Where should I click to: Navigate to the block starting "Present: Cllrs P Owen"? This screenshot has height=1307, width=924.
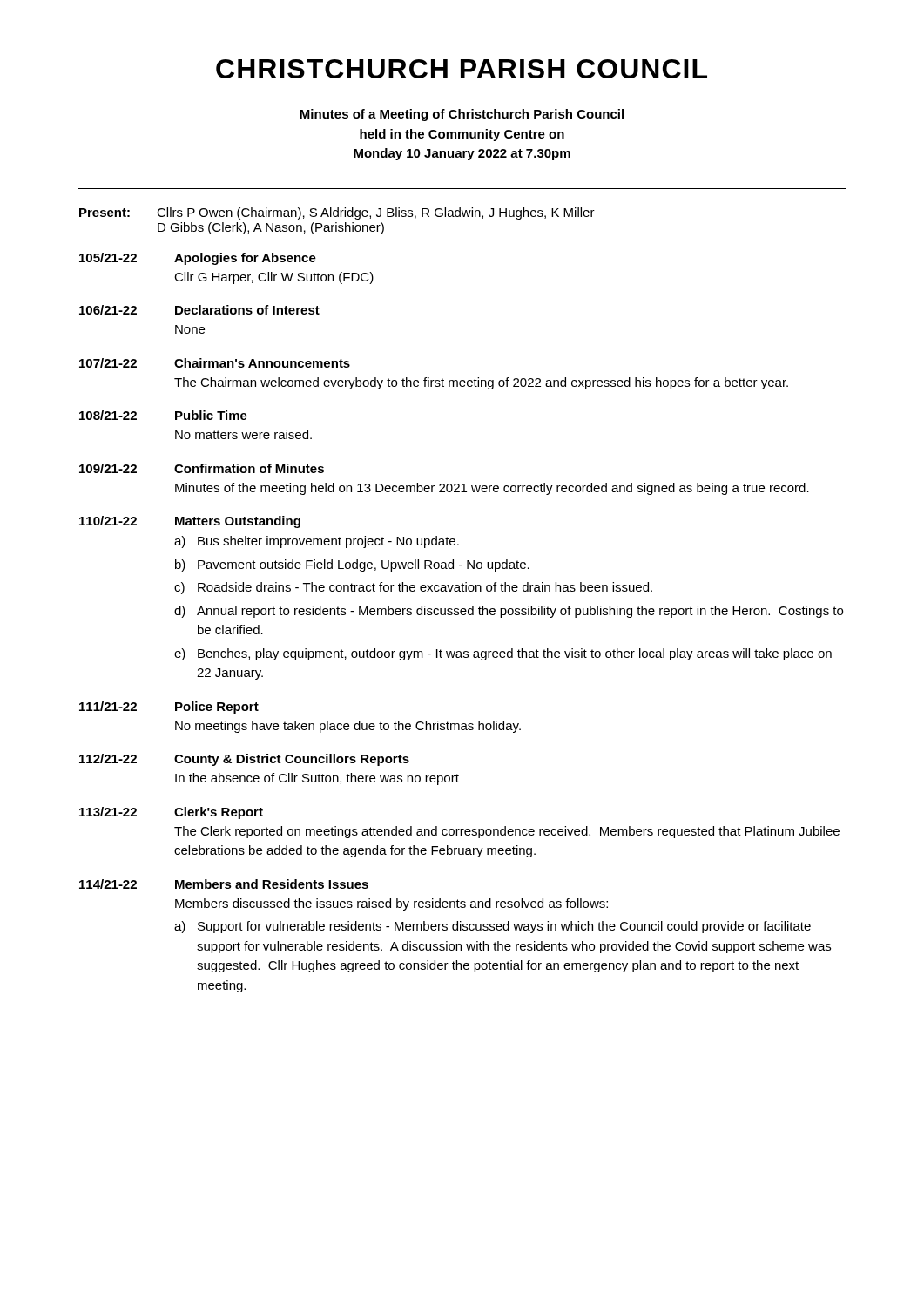pos(462,220)
